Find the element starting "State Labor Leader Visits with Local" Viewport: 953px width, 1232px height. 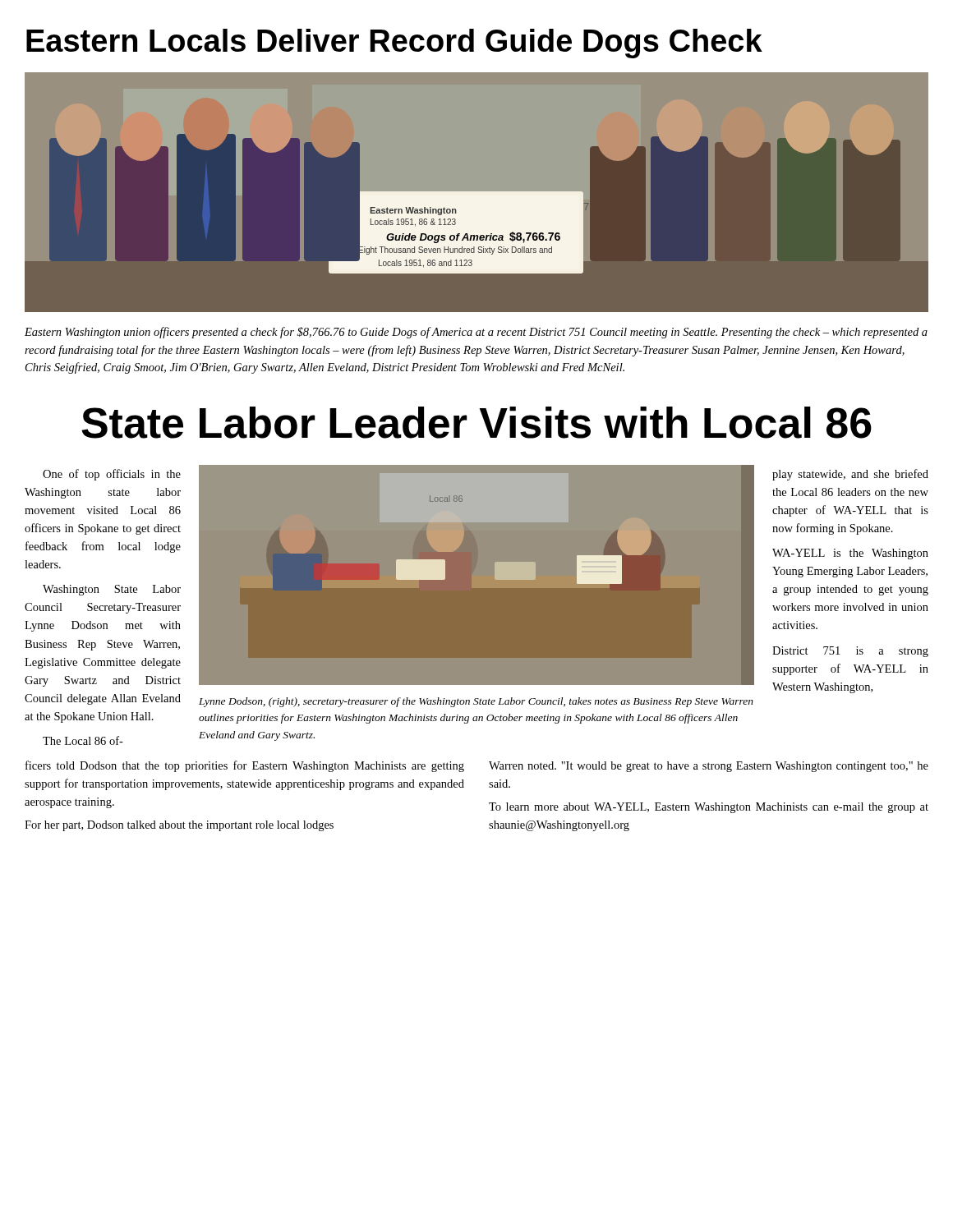pyautogui.click(x=476, y=423)
